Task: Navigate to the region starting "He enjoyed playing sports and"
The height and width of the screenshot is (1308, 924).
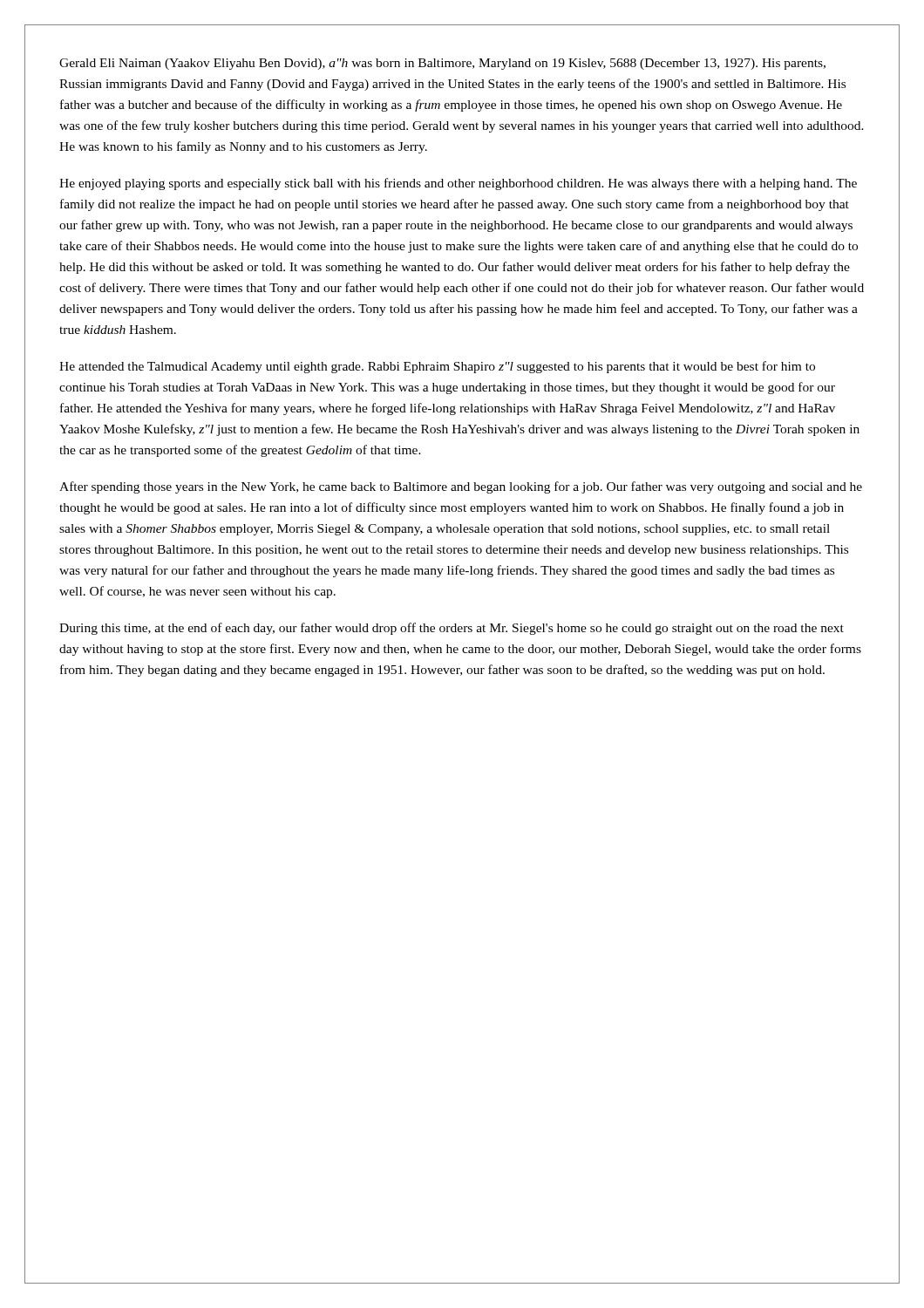Action: (462, 256)
